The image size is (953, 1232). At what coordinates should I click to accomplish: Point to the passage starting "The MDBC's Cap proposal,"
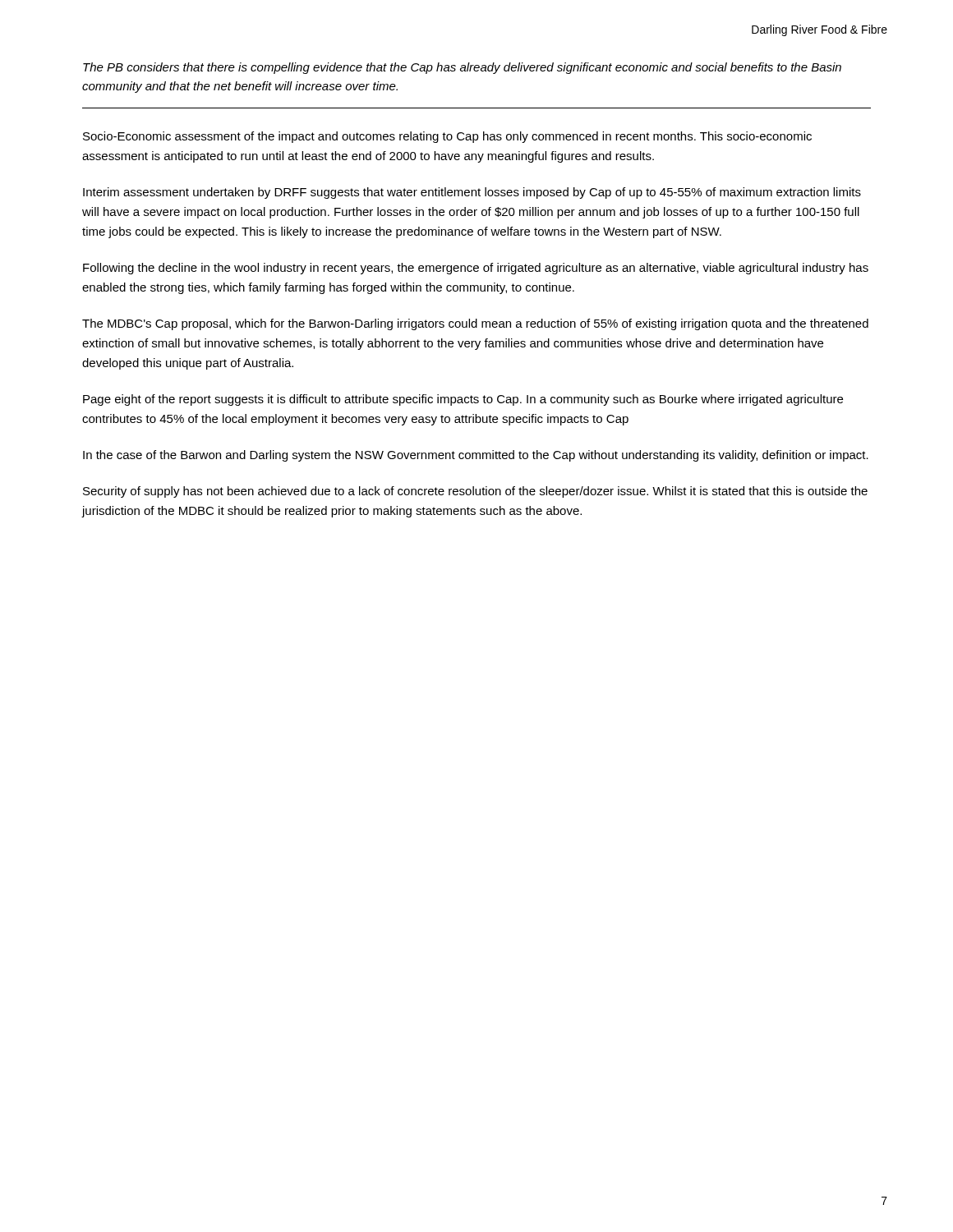click(x=475, y=342)
